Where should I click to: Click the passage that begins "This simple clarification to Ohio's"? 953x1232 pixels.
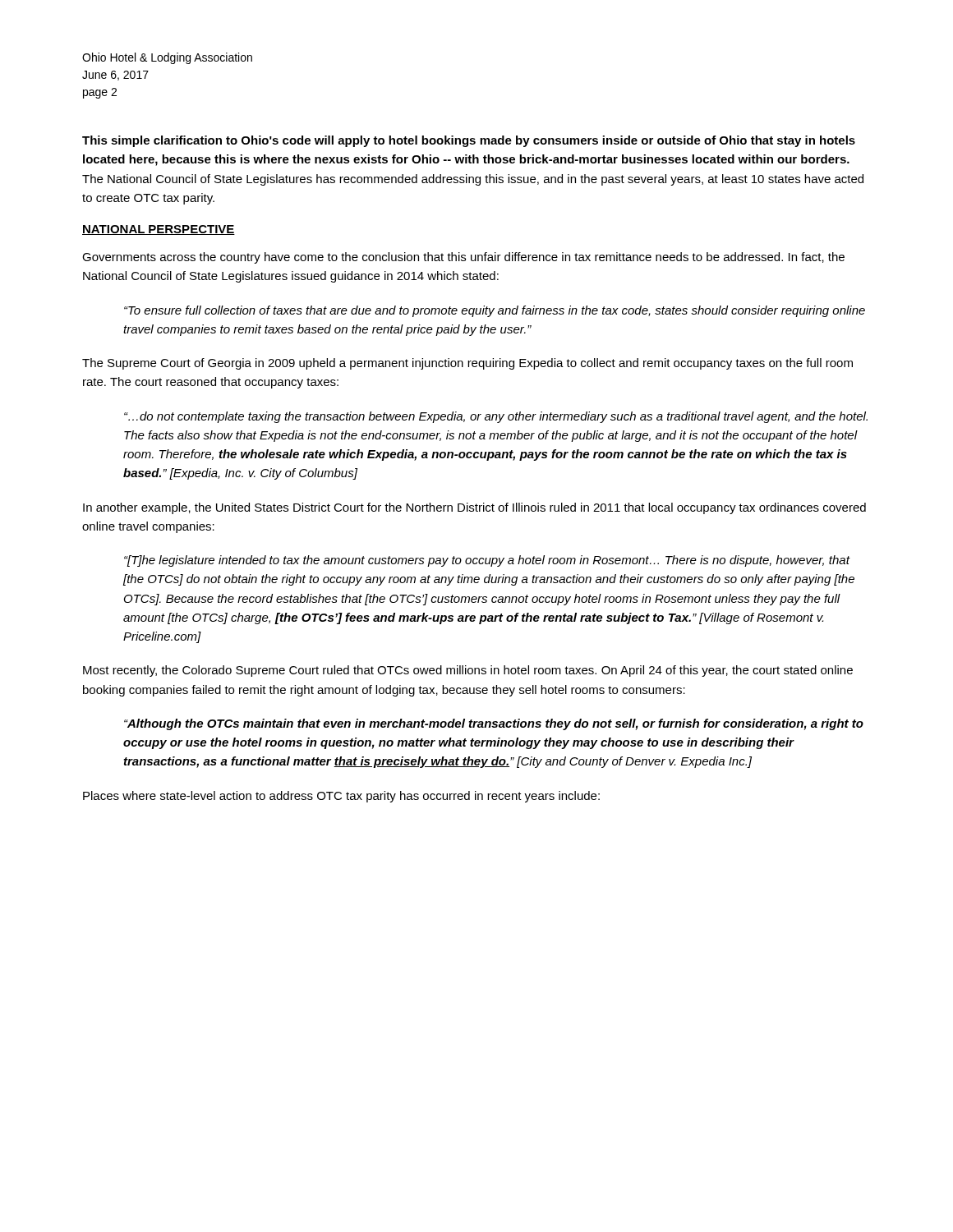(473, 169)
